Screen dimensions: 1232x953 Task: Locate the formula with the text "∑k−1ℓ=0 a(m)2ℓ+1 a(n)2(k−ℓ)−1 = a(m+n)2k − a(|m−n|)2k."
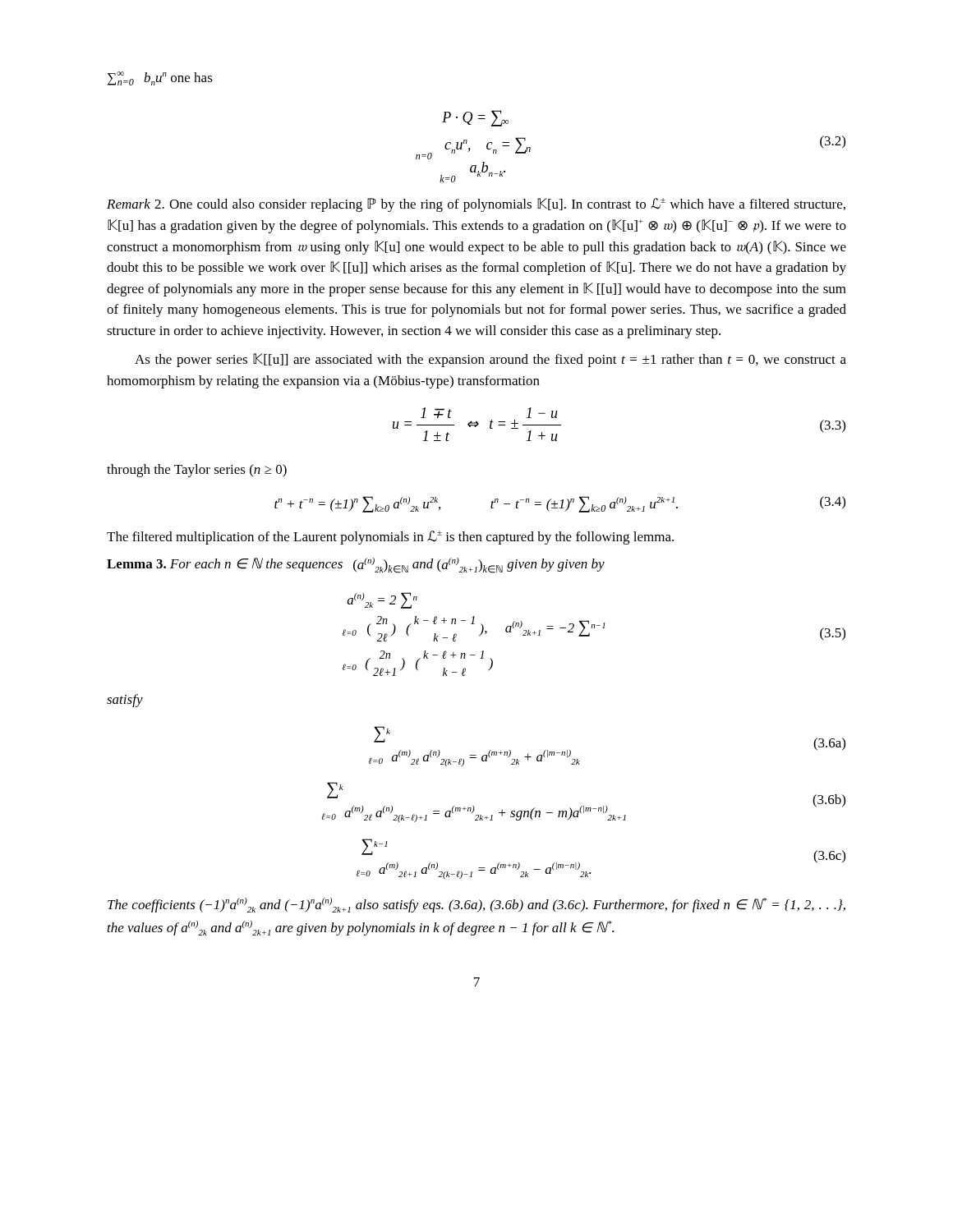(601, 856)
